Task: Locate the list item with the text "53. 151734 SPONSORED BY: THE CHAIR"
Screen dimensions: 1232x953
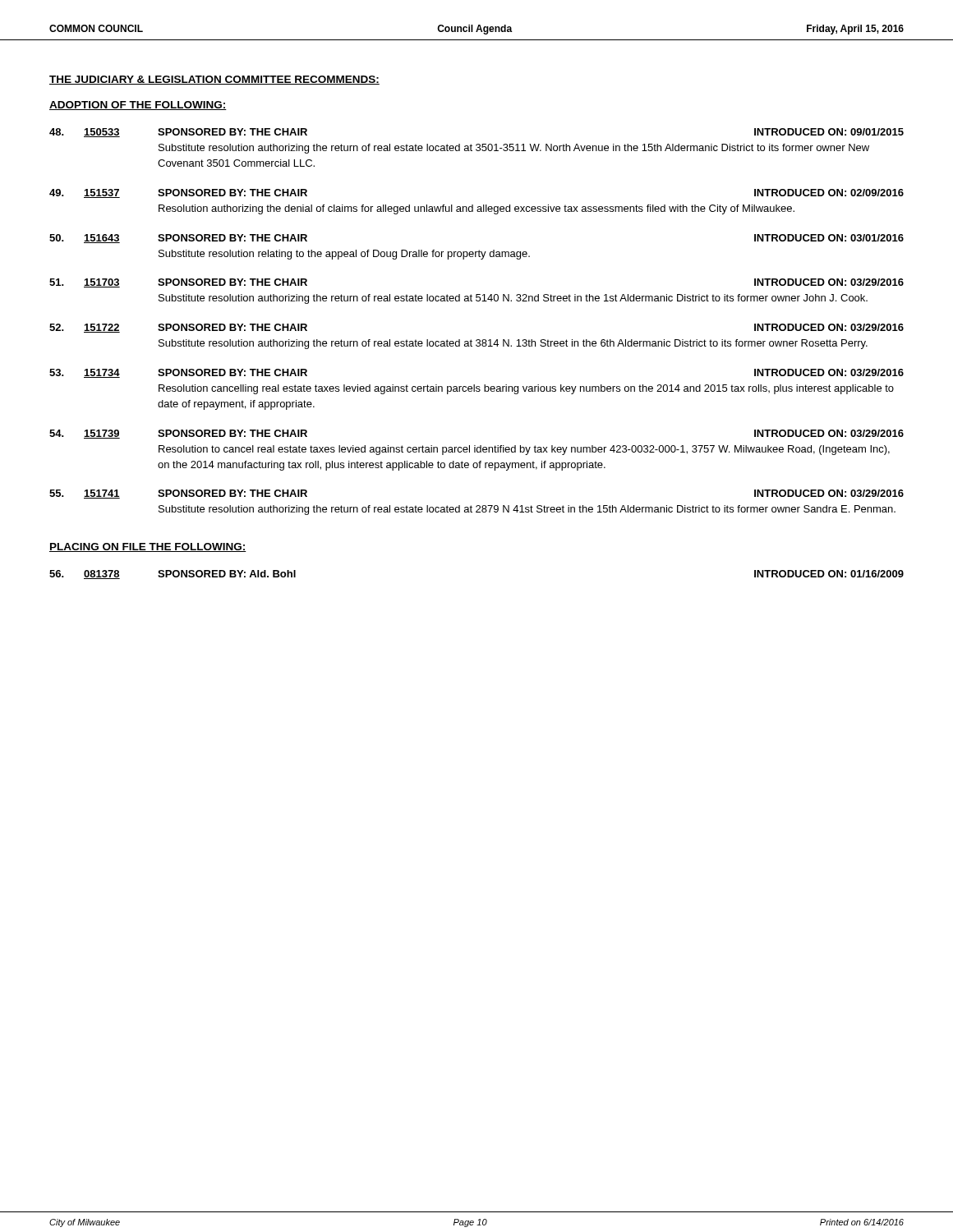Action: 476,389
